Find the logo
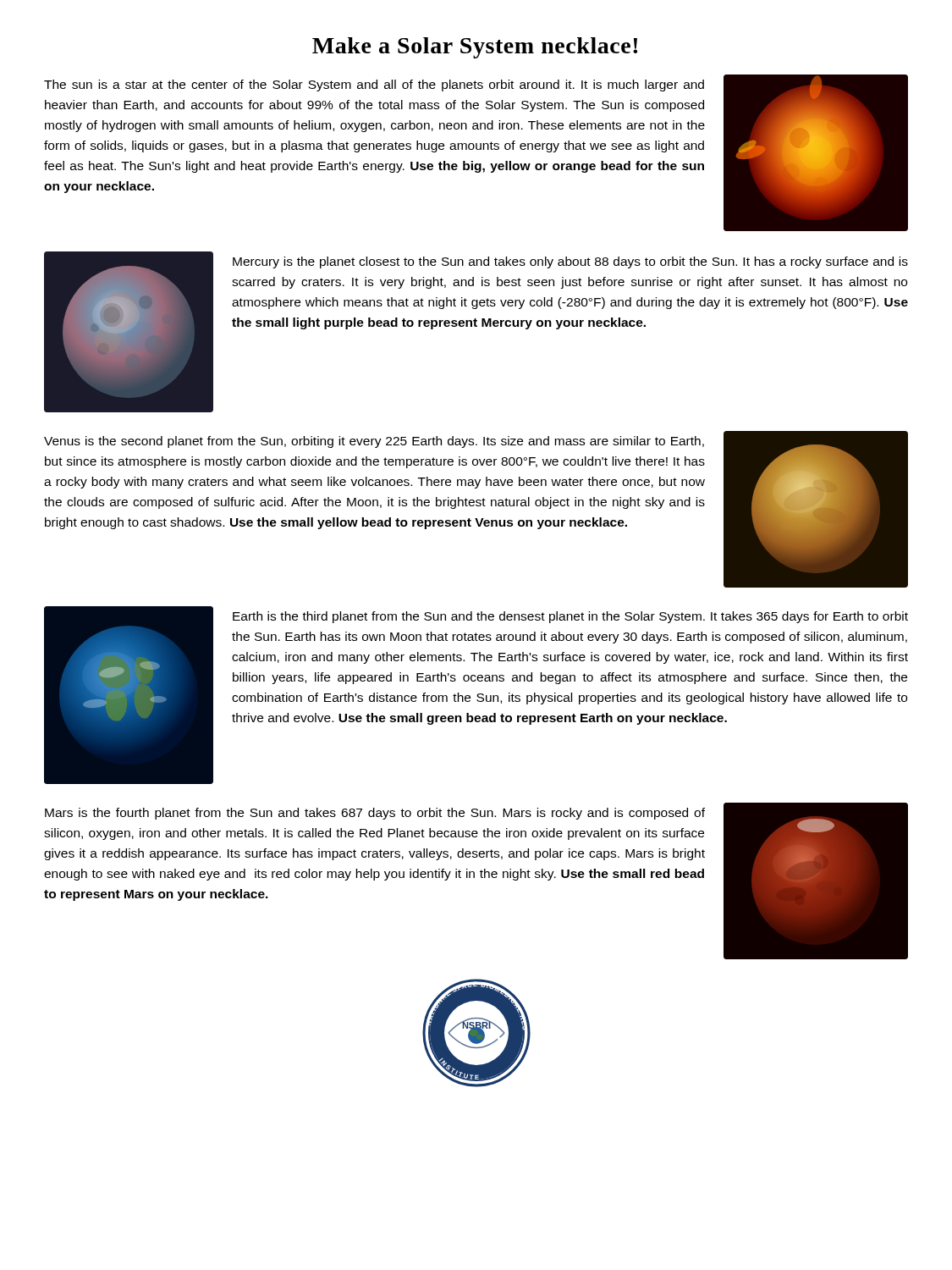952x1270 pixels. tap(476, 1033)
